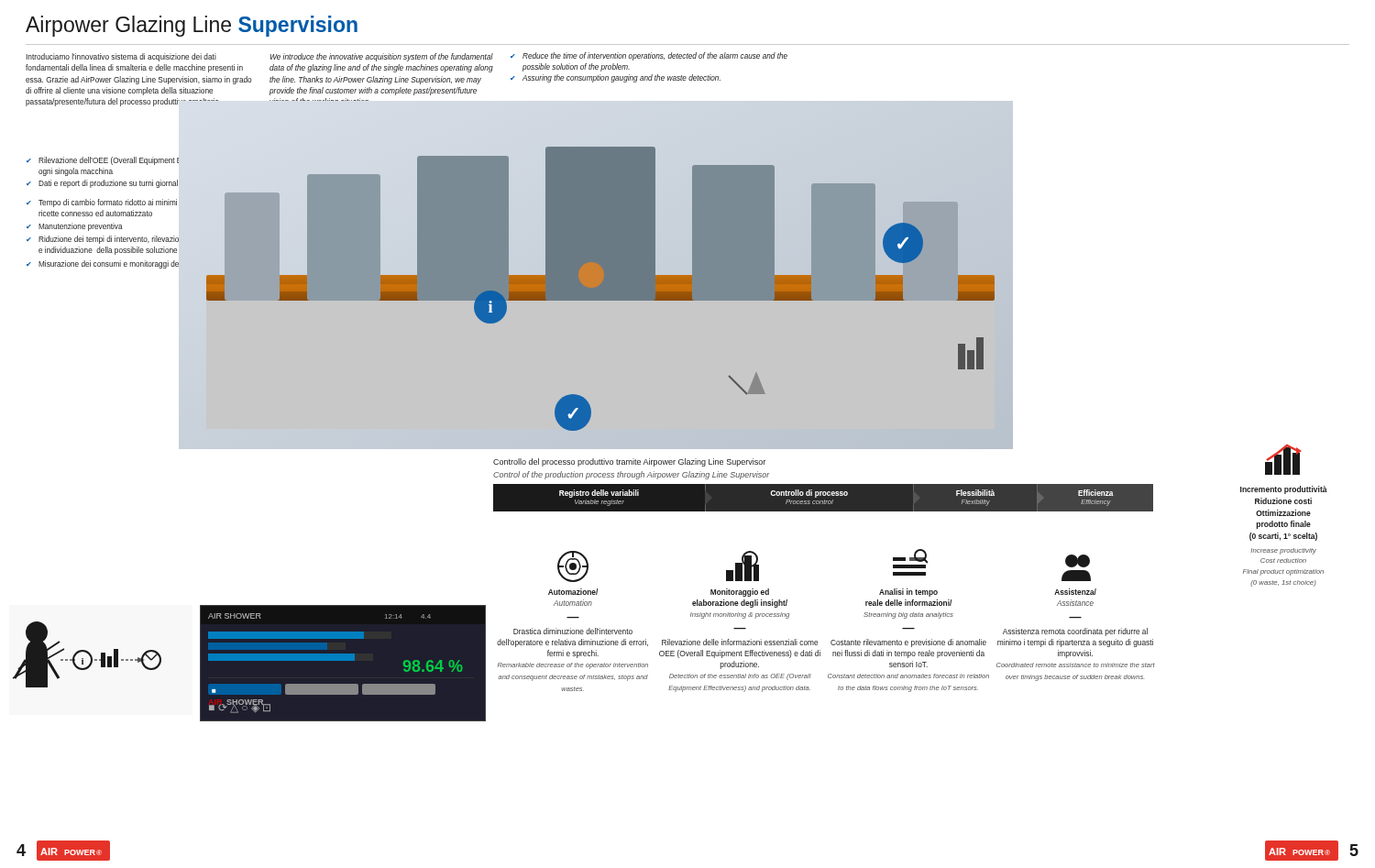Click the passage that begins "Introduciamo l'innovativo sistema di"

point(139,79)
